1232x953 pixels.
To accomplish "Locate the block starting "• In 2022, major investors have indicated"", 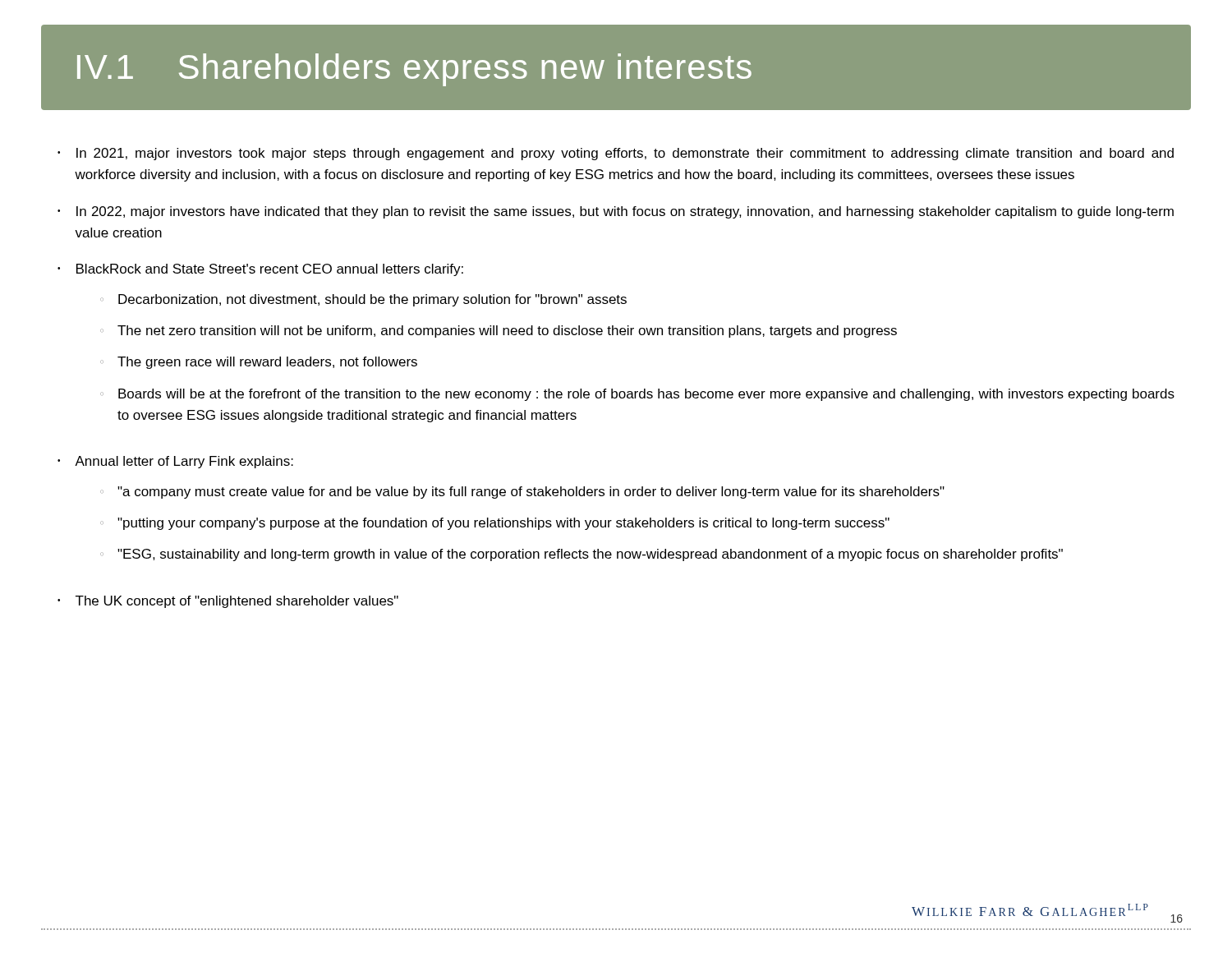I will click(x=616, y=223).
